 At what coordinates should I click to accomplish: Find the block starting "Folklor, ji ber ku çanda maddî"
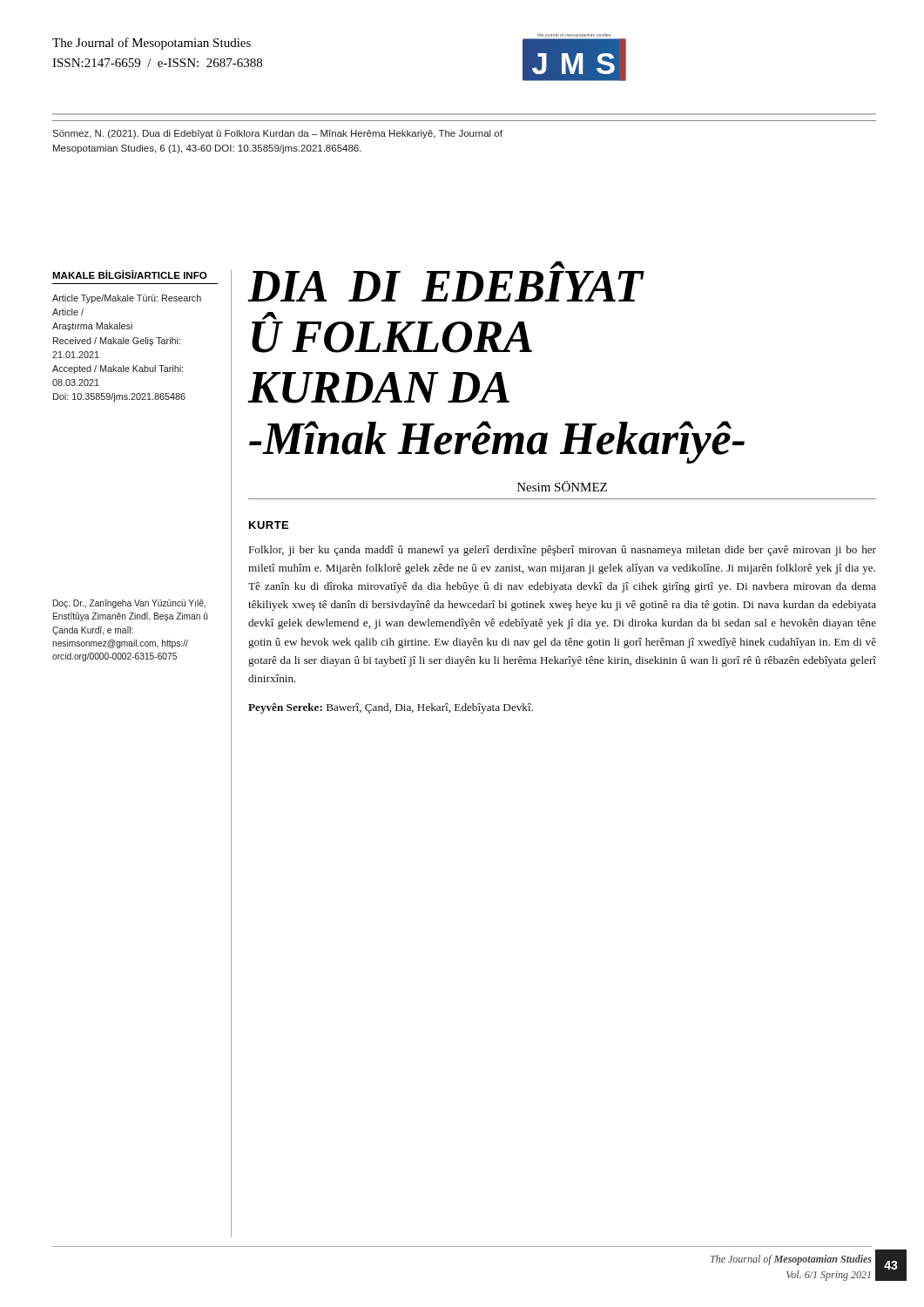[x=562, y=614]
